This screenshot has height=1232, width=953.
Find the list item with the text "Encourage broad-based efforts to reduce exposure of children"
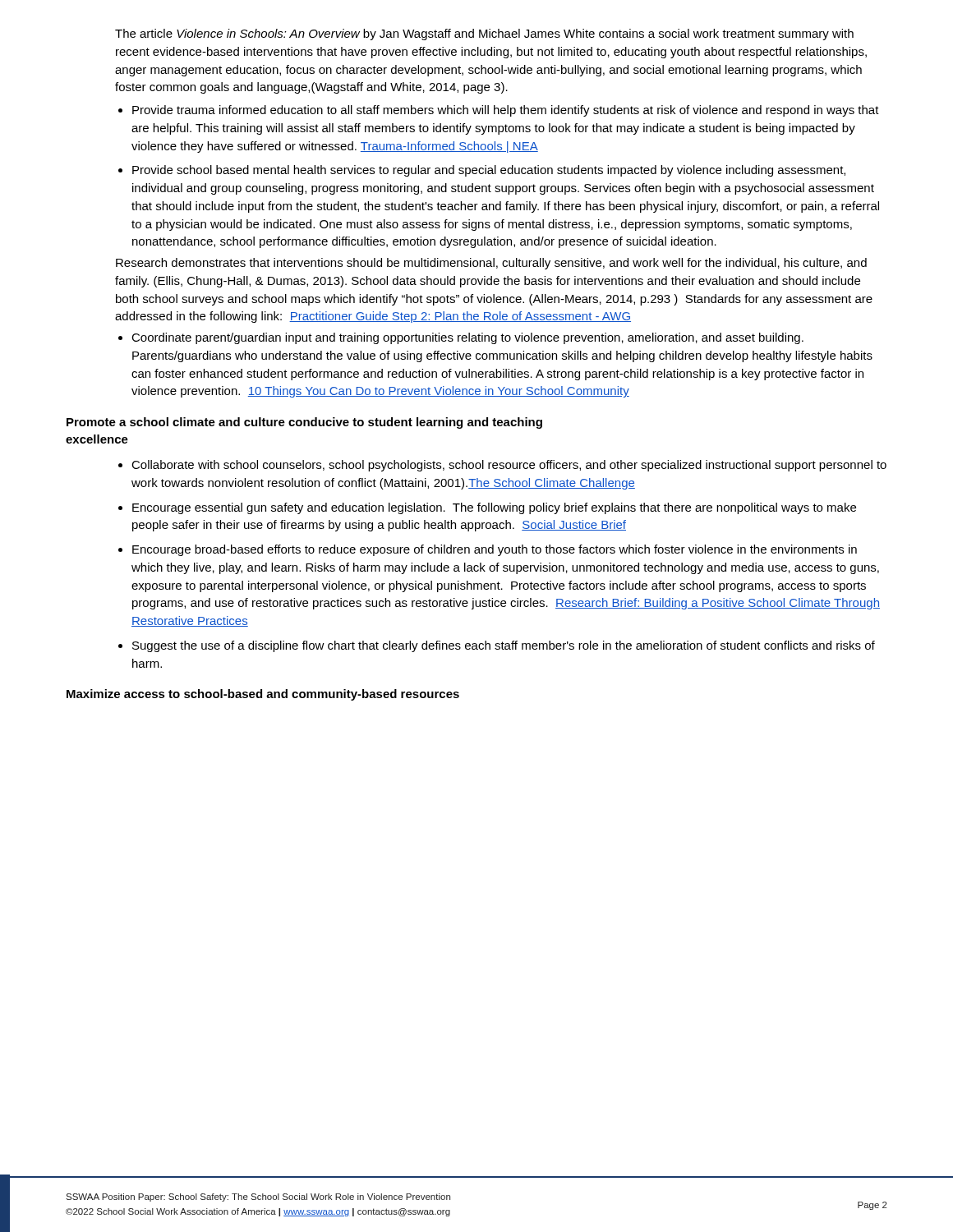coord(506,585)
